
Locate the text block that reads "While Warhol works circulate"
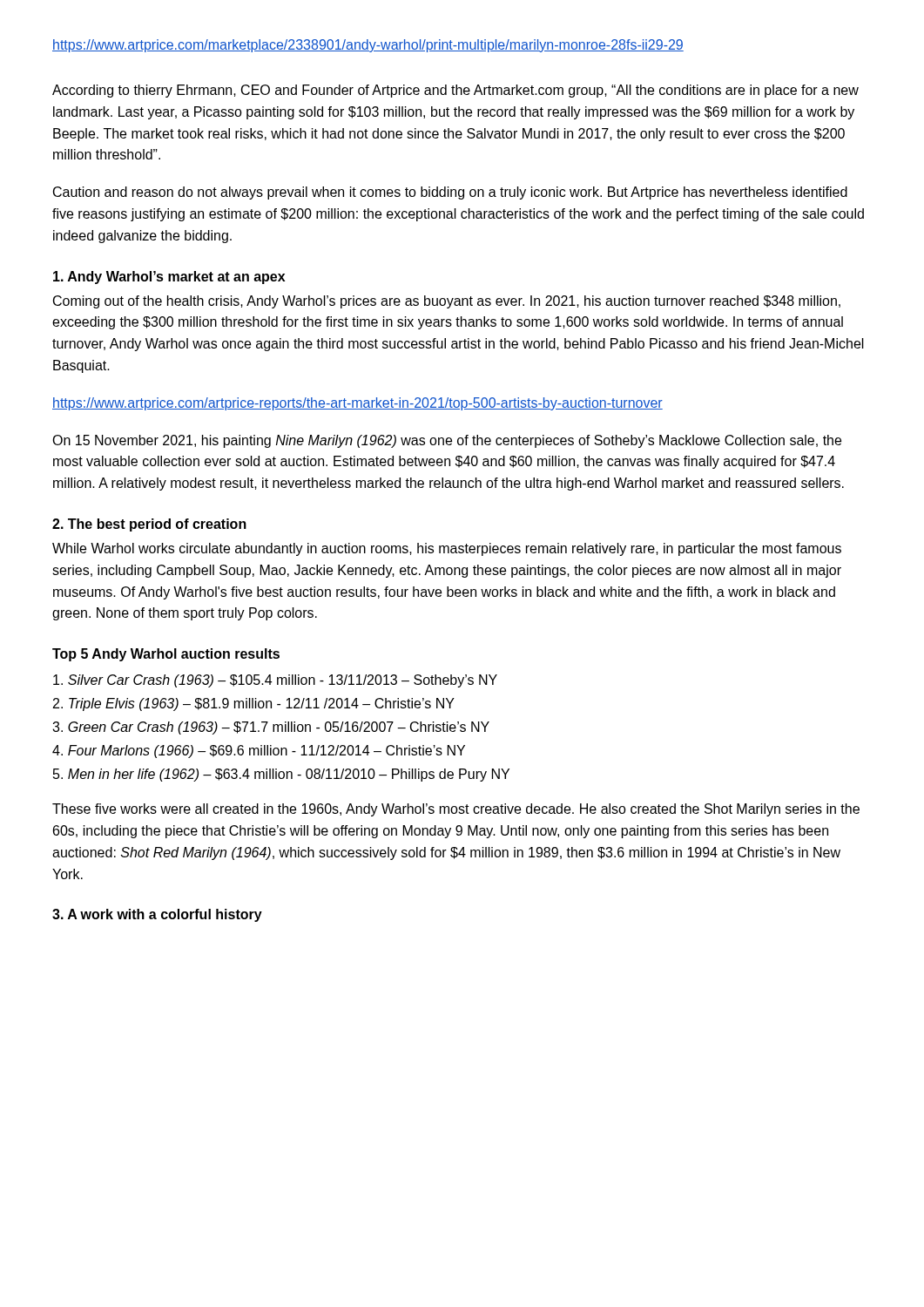[447, 581]
